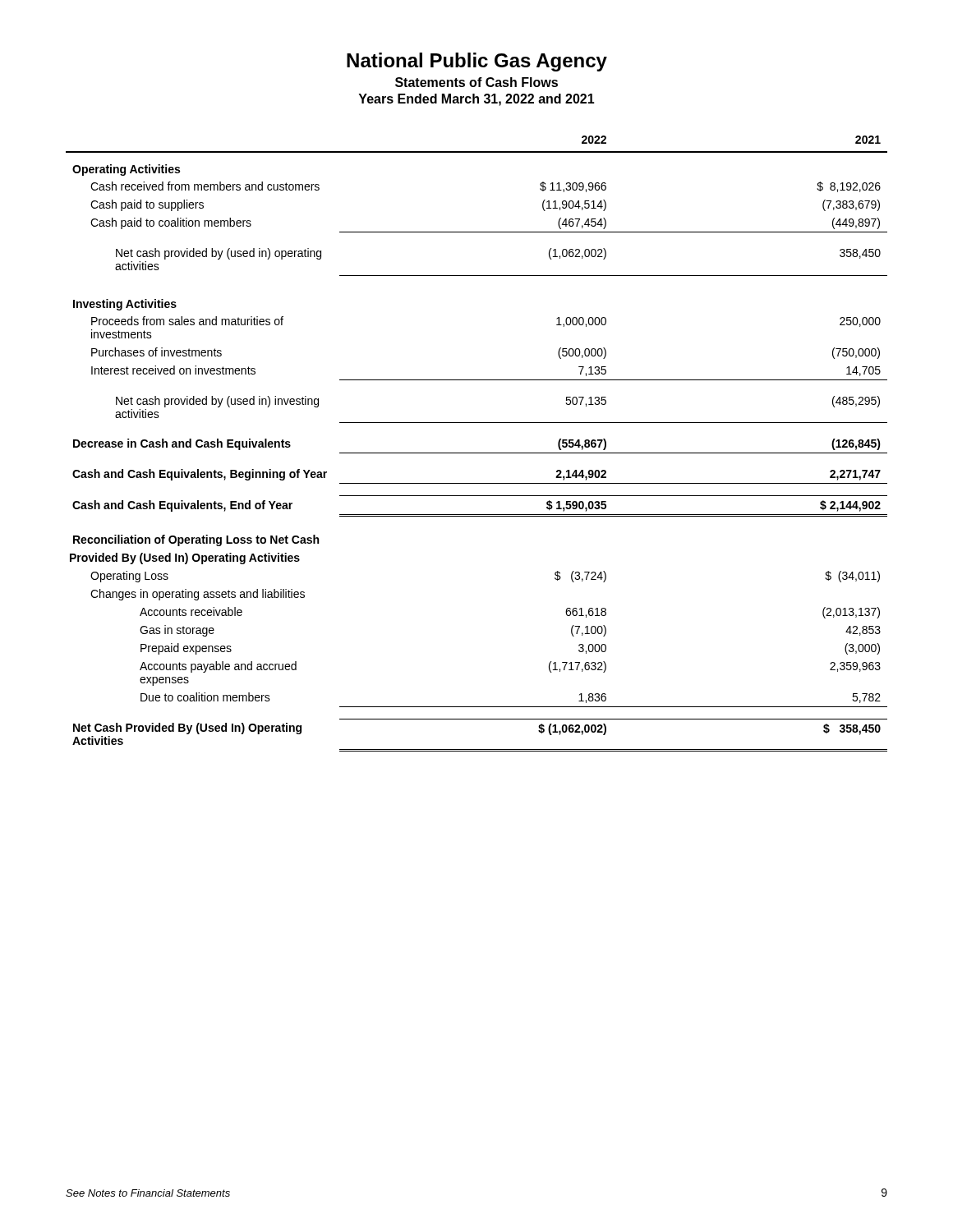Select the table that reads "$ 1,590,035"

[476, 440]
